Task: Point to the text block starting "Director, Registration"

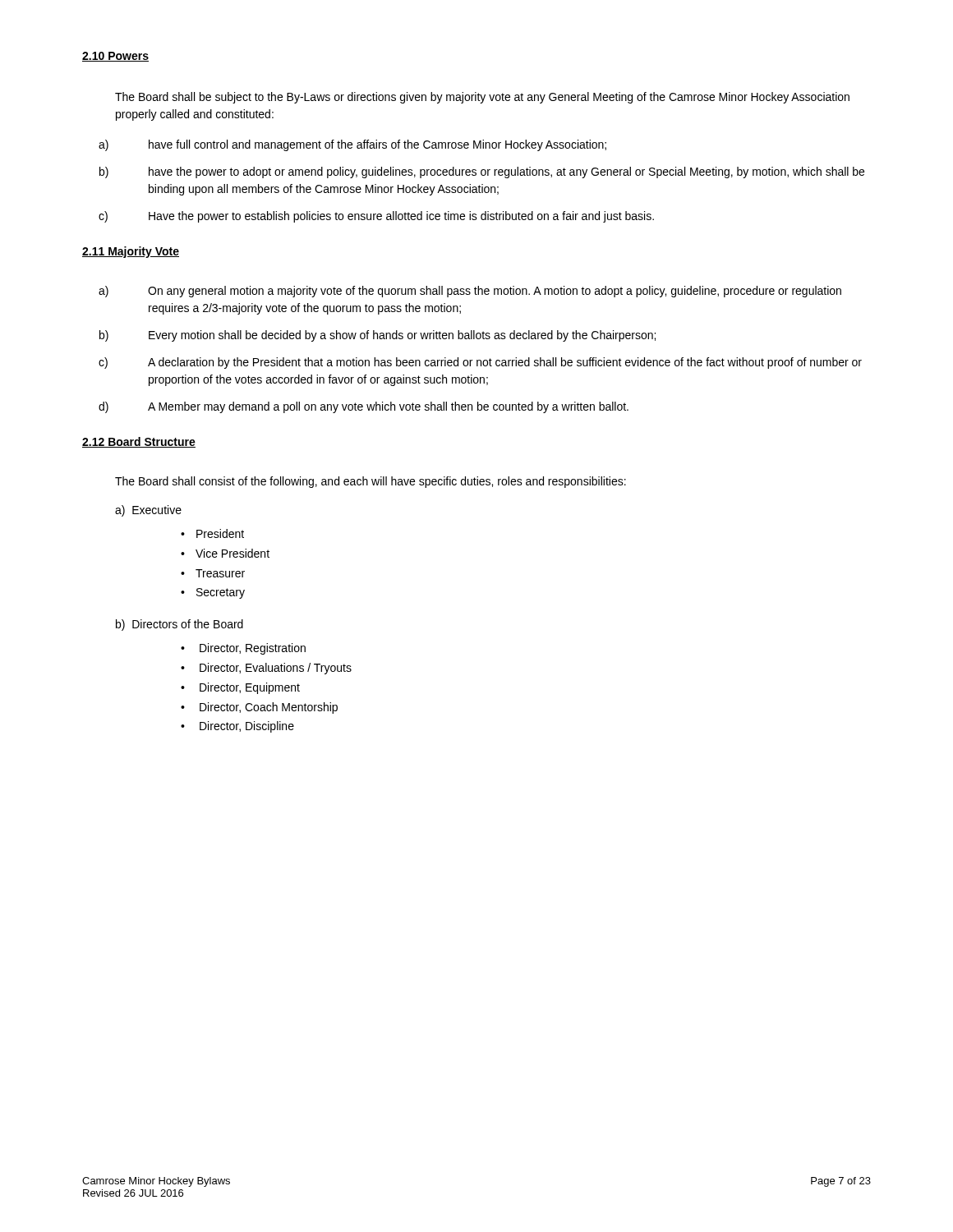Action: [252, 648]
